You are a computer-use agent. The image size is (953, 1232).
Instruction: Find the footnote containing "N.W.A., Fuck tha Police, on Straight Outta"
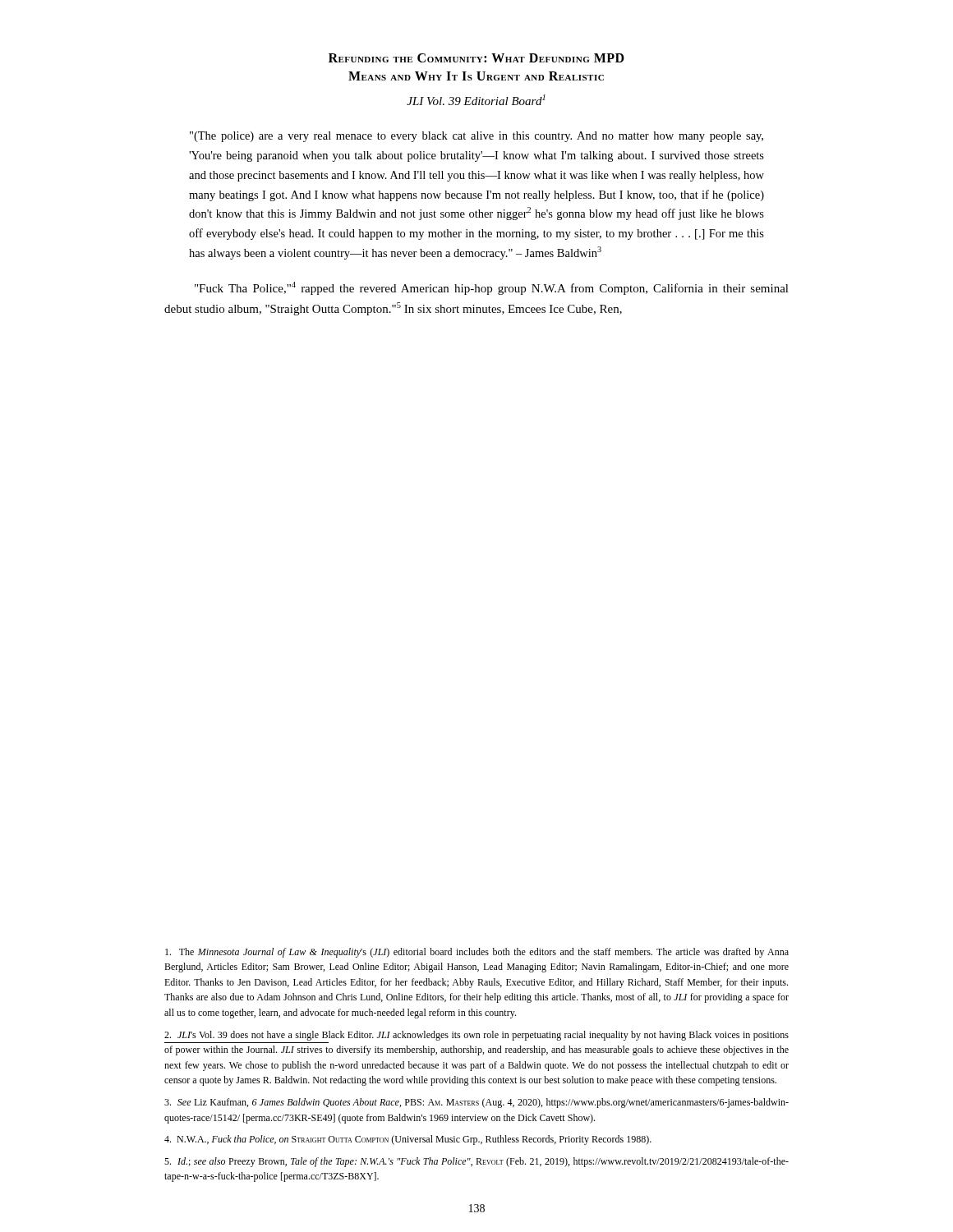pos(408,1139)
